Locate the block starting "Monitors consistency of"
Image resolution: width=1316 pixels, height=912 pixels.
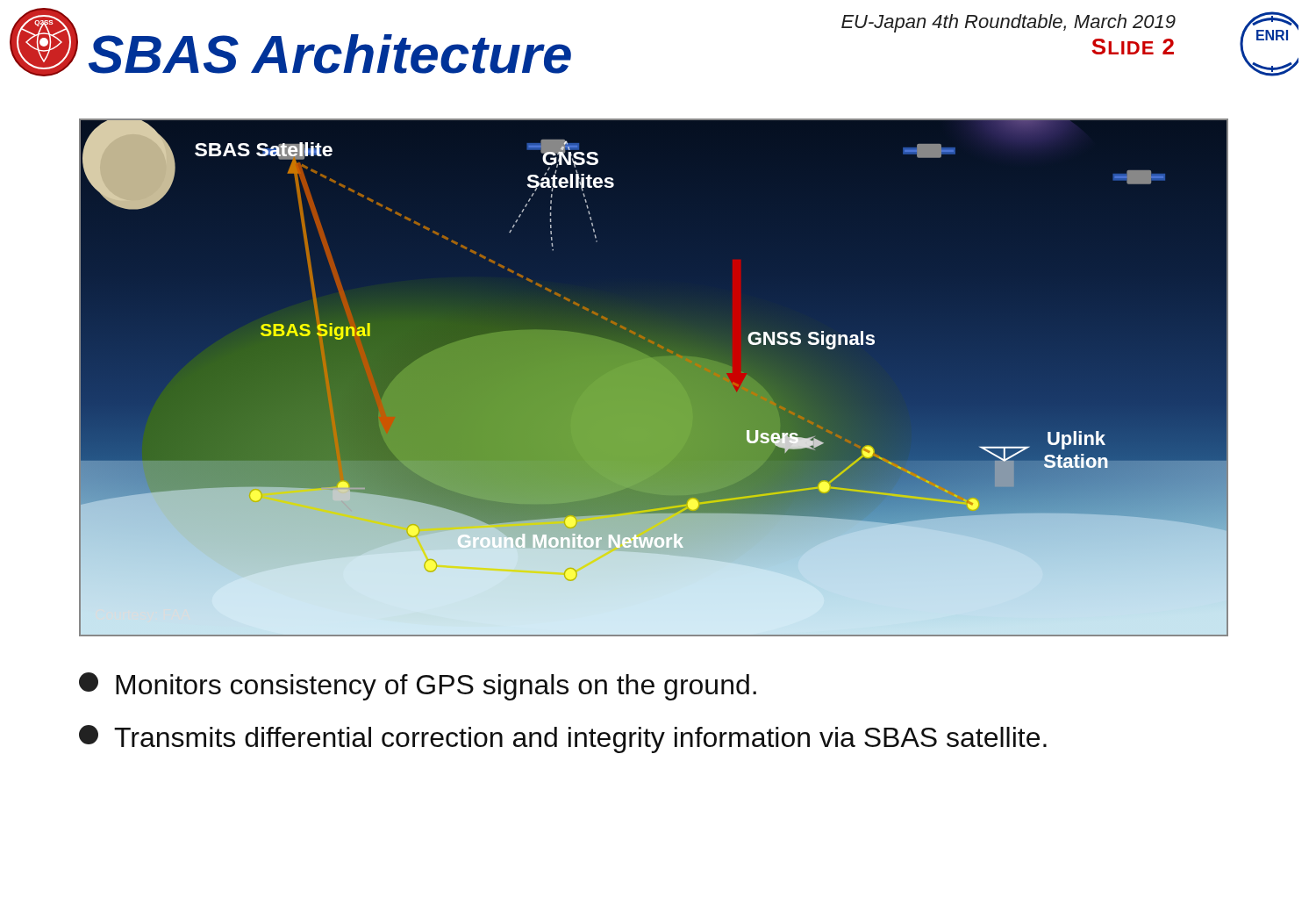tap(419, 685)
